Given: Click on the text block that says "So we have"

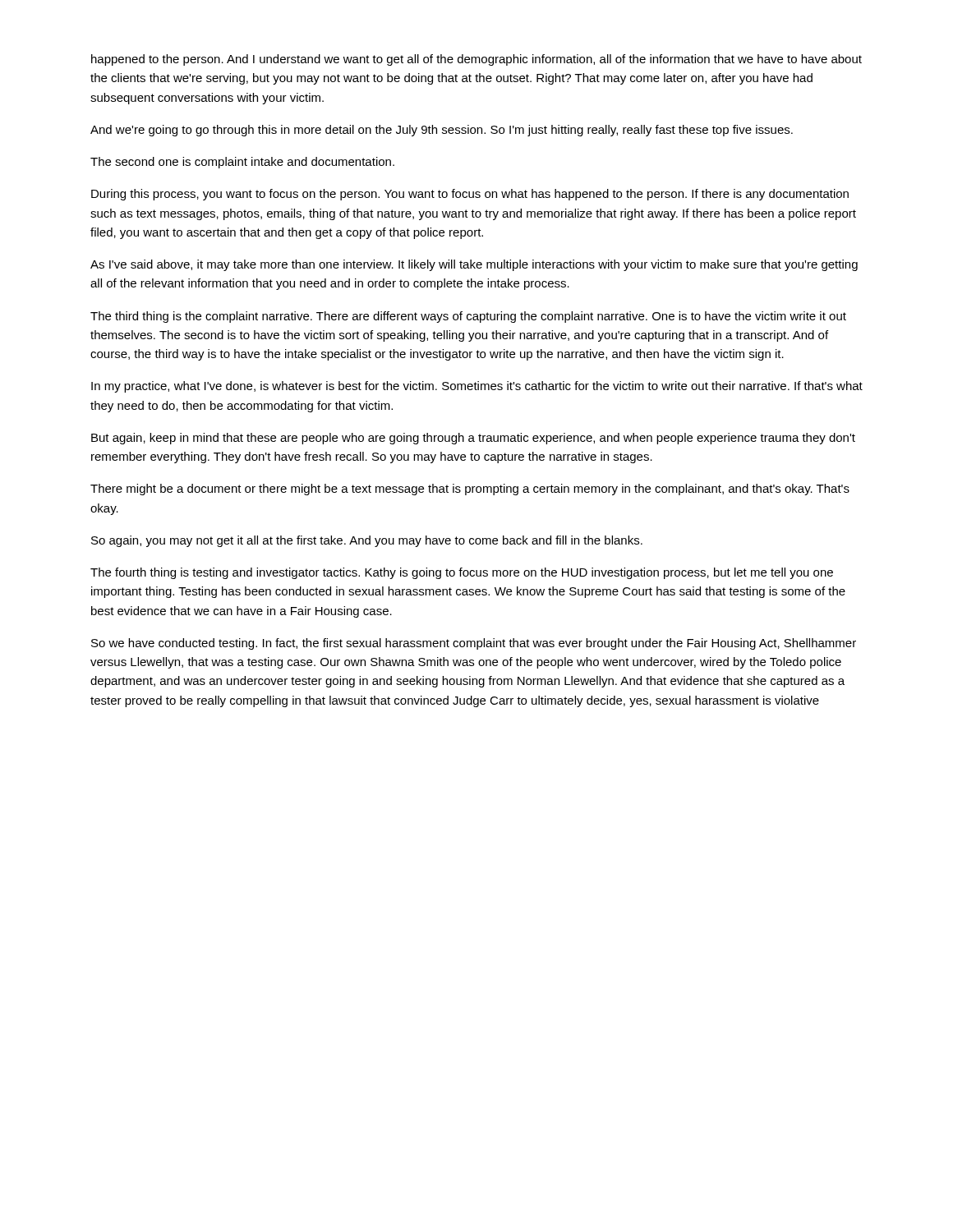Looking at the screenshot, I should point(473,671).
